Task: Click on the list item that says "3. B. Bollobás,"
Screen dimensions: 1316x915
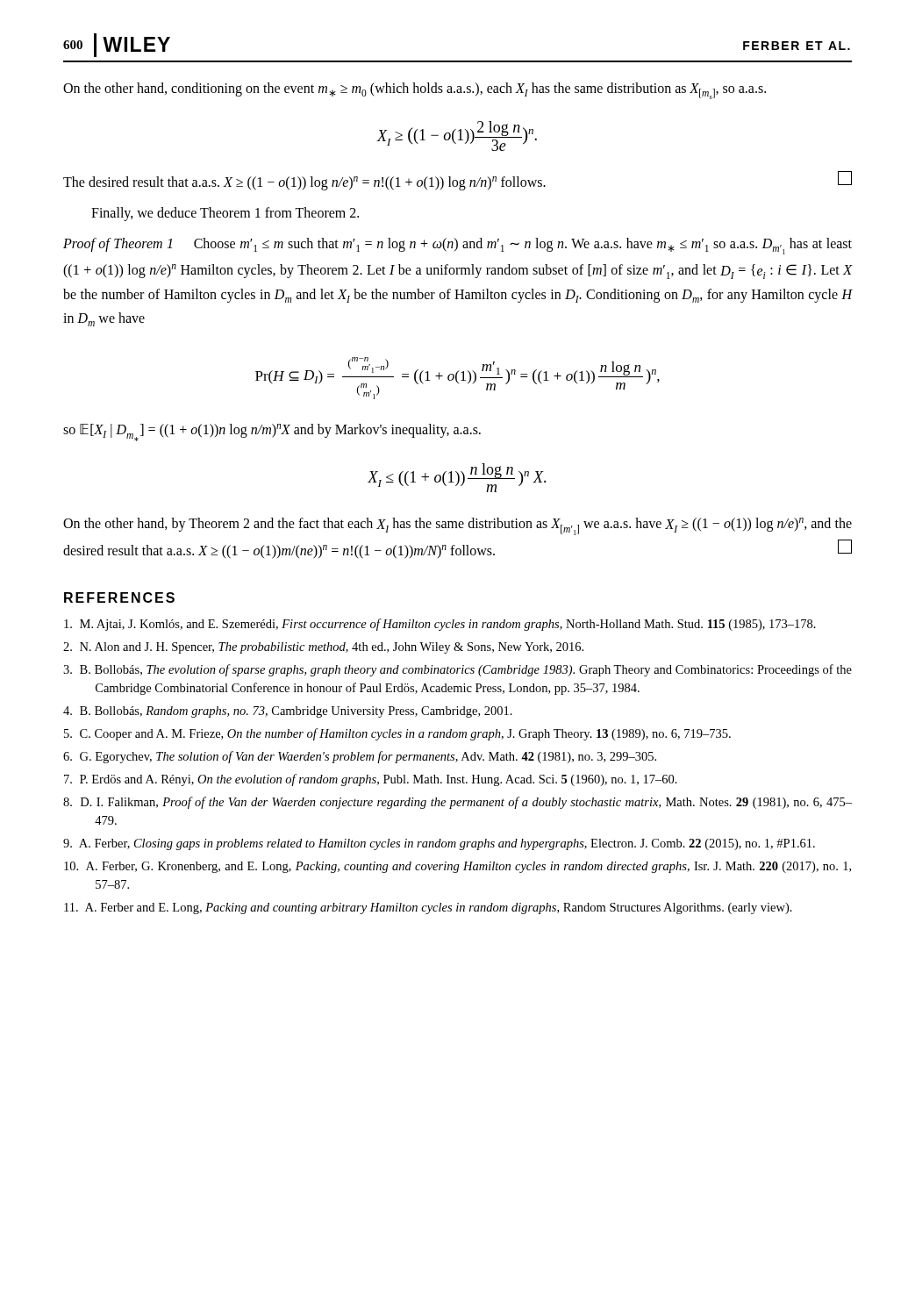Action: pos(458,679)
